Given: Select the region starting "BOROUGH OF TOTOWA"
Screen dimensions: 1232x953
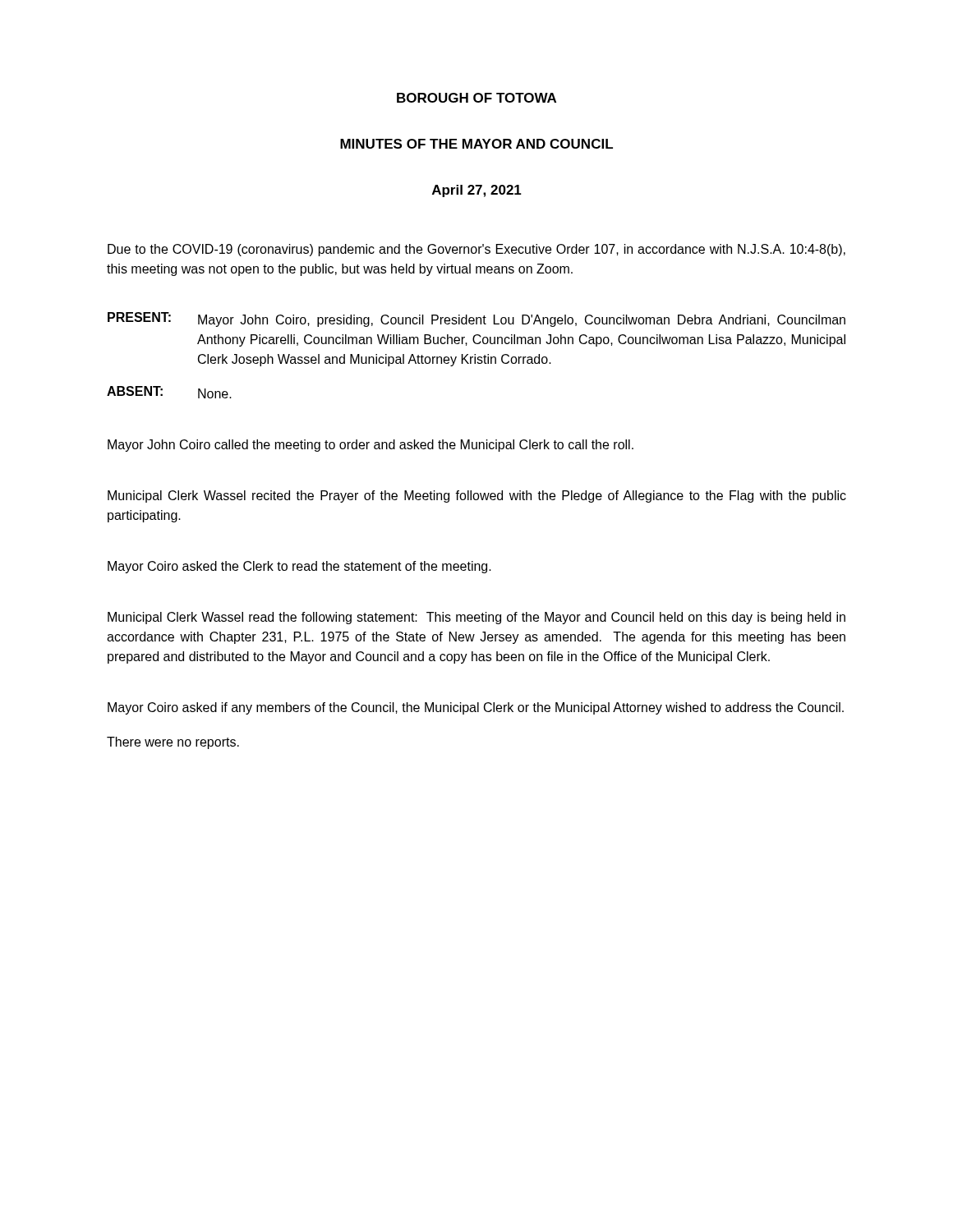Looking at the screenshot, I should click(x=476, y=98).
